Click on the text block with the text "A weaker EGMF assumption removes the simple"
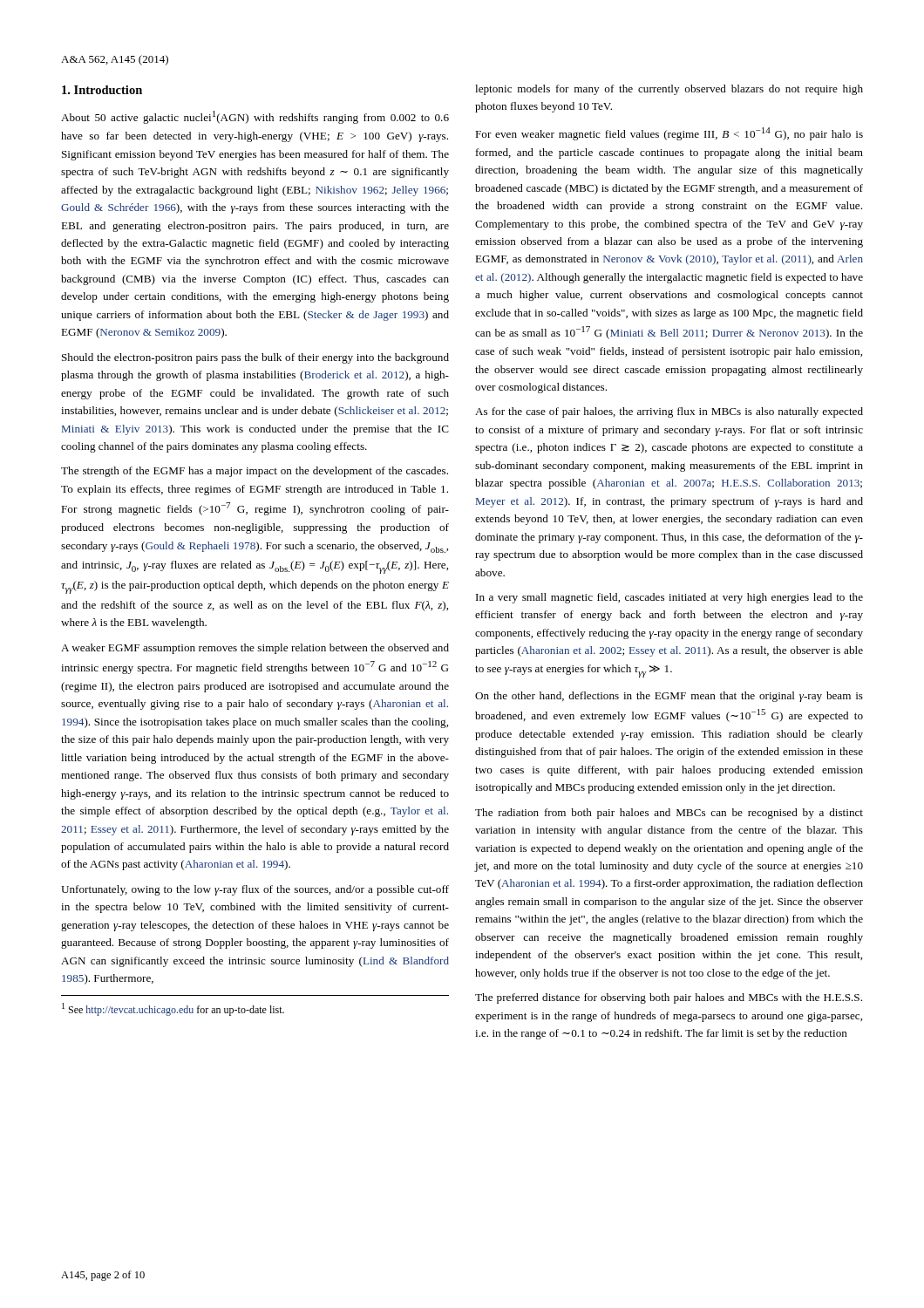Image resolution: width=924 pixels, height=1308 pixels. click(255, 756)
